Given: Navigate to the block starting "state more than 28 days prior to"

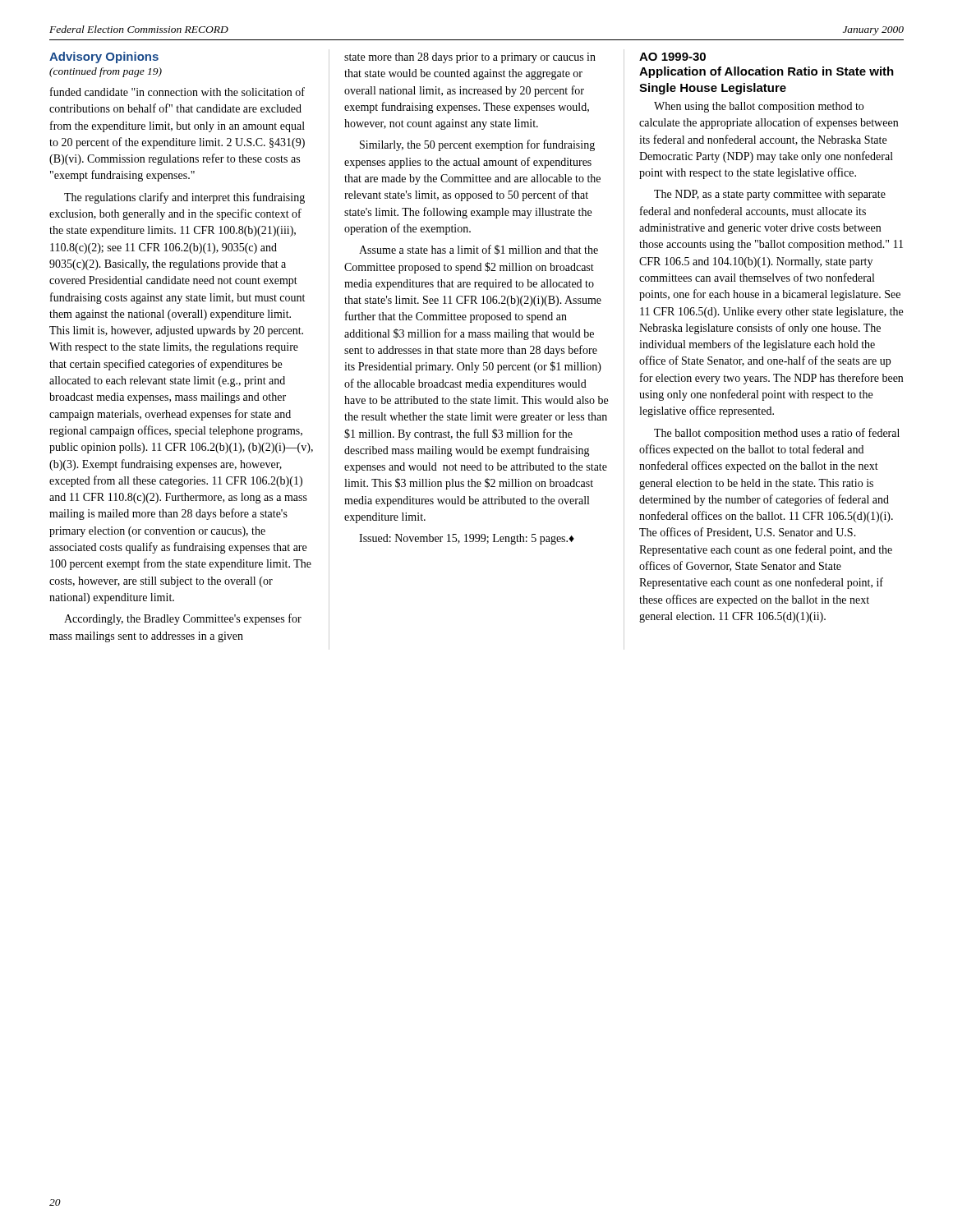Looking at the screenshot, I should click(x=476, y=298).
